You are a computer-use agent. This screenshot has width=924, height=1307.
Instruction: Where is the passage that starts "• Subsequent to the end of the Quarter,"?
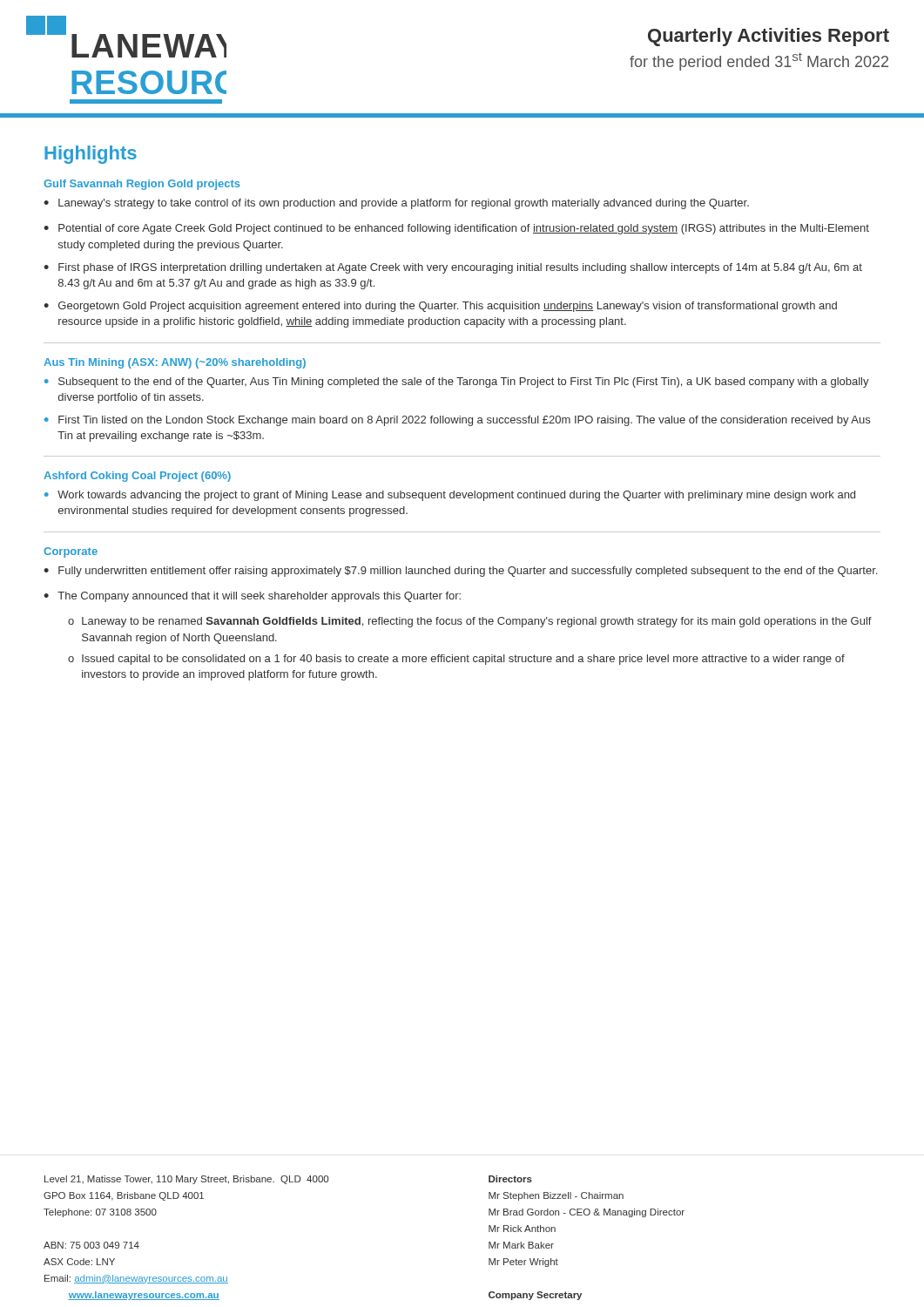(462, 389)
